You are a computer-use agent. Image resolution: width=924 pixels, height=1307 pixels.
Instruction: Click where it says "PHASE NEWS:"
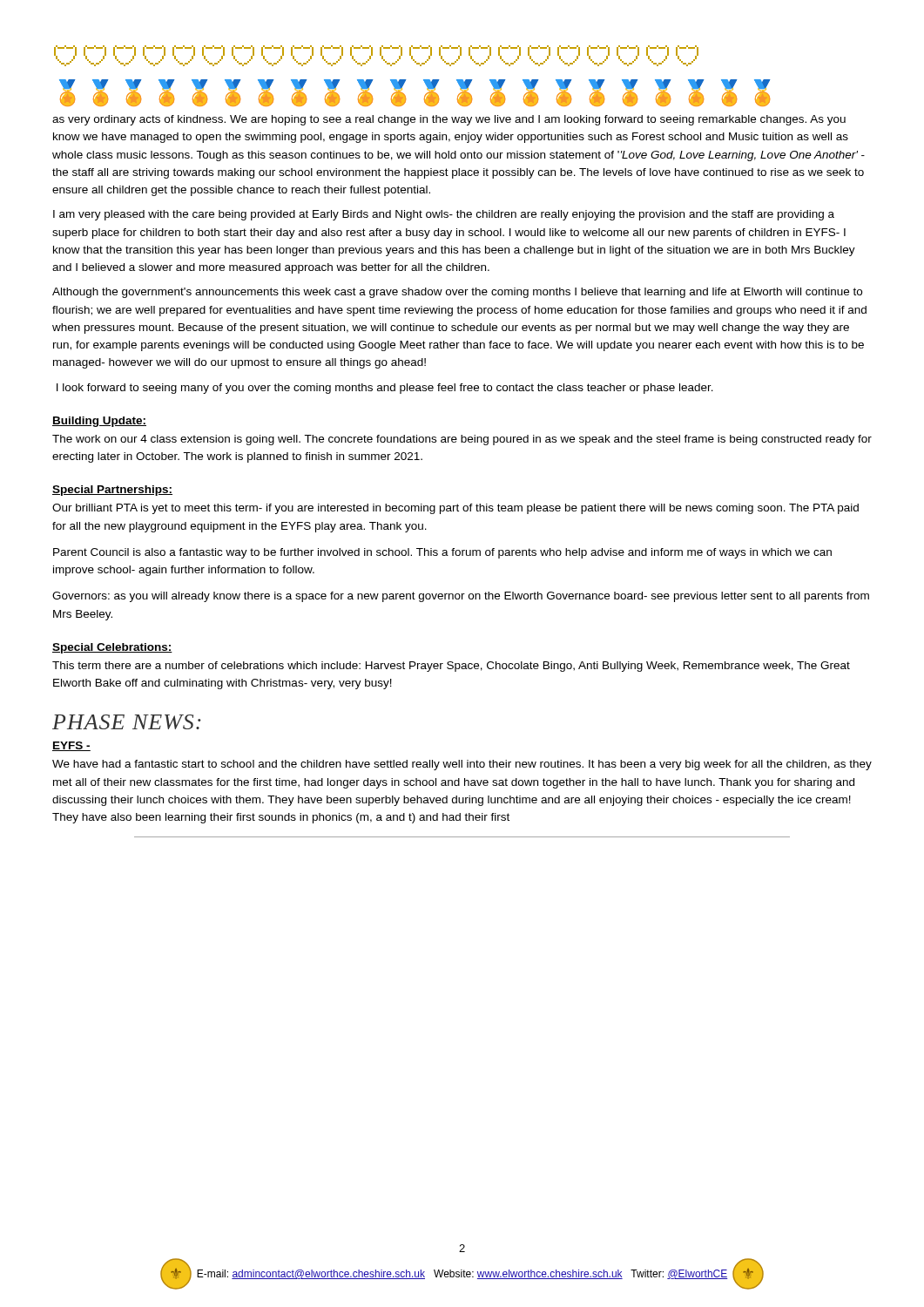tap(128, 722)
